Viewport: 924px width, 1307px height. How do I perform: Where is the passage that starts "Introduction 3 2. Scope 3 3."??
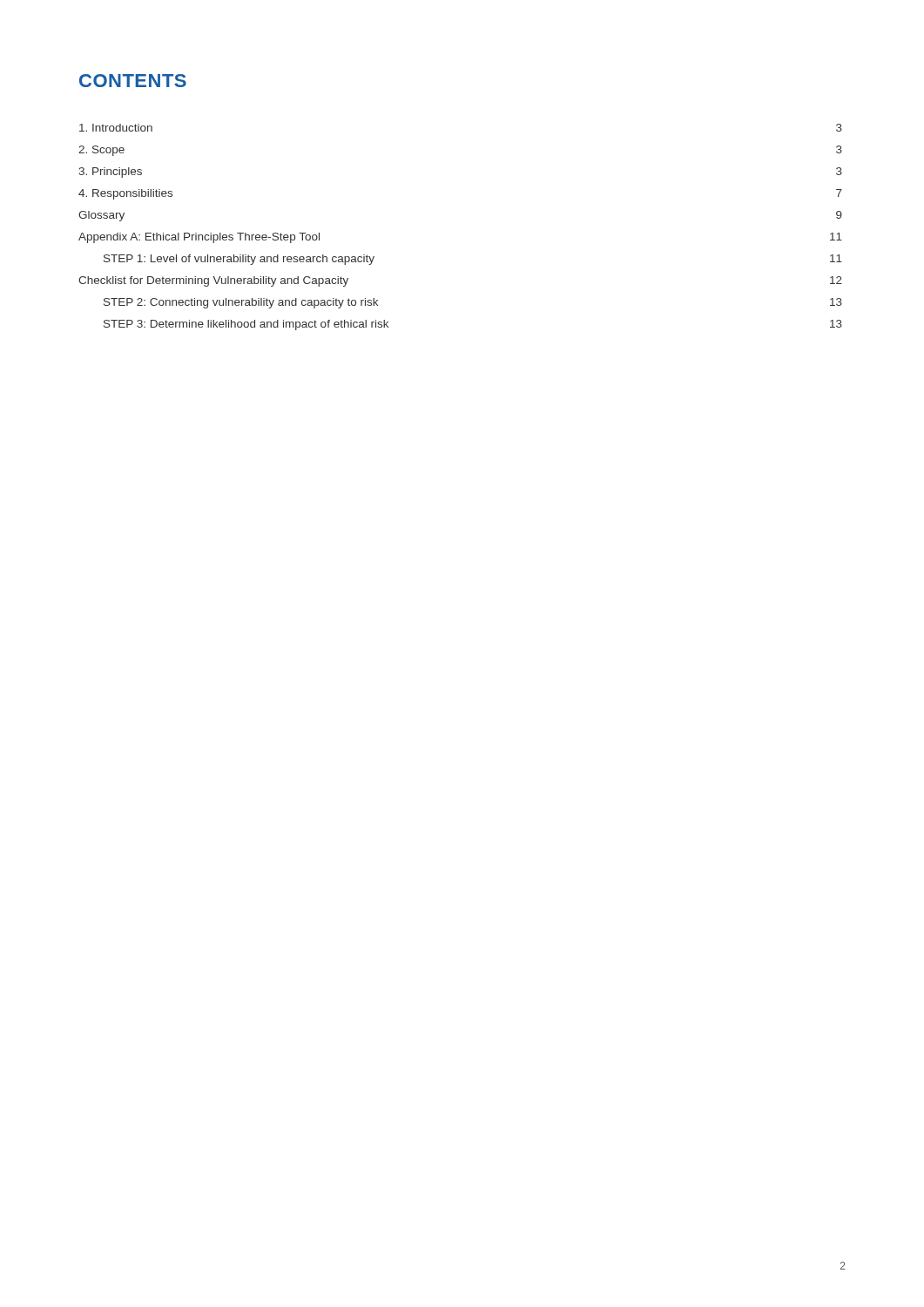click(114, 128)
